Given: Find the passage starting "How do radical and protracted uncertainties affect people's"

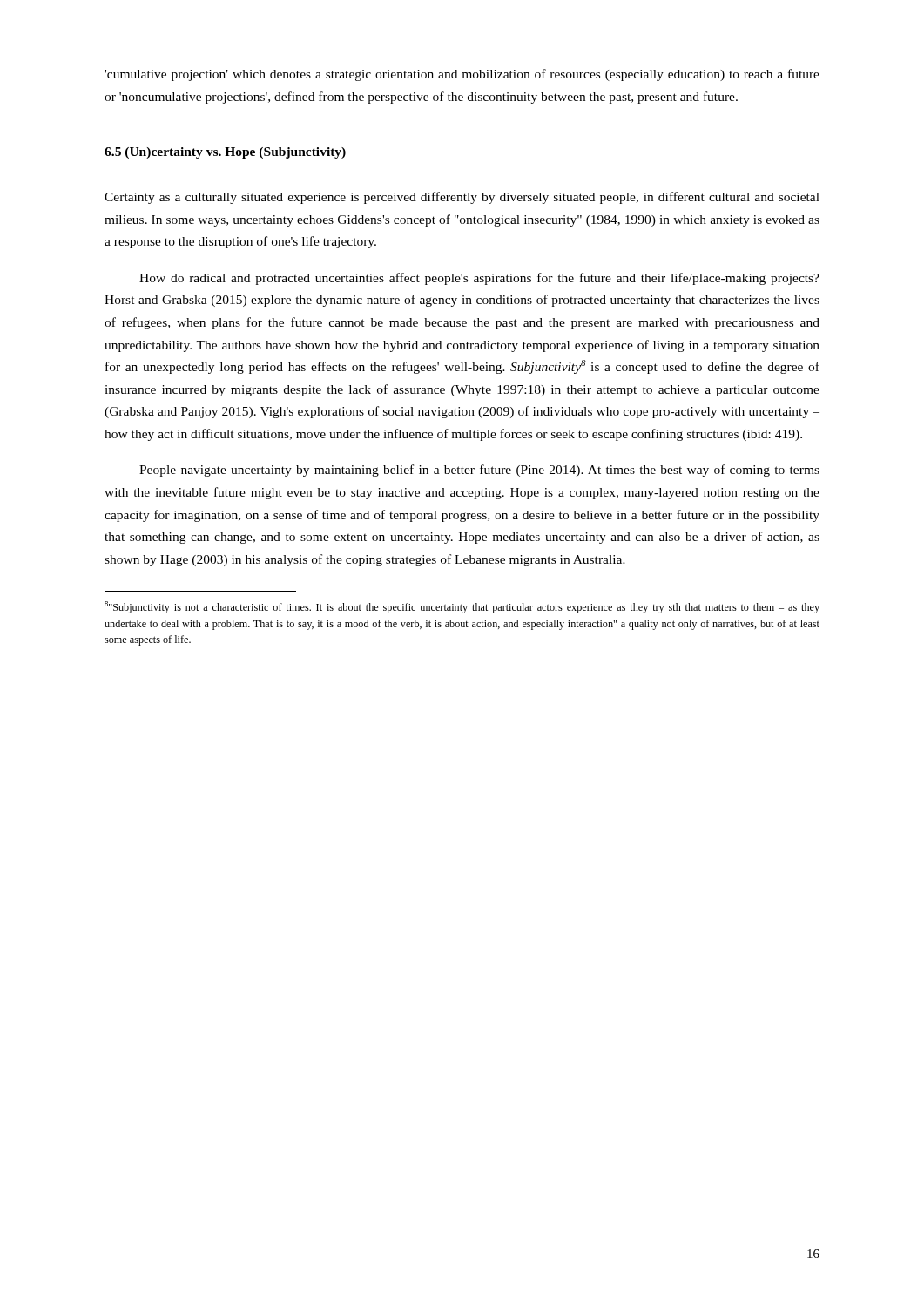Looking at the screenshot, I should [462, 355].
